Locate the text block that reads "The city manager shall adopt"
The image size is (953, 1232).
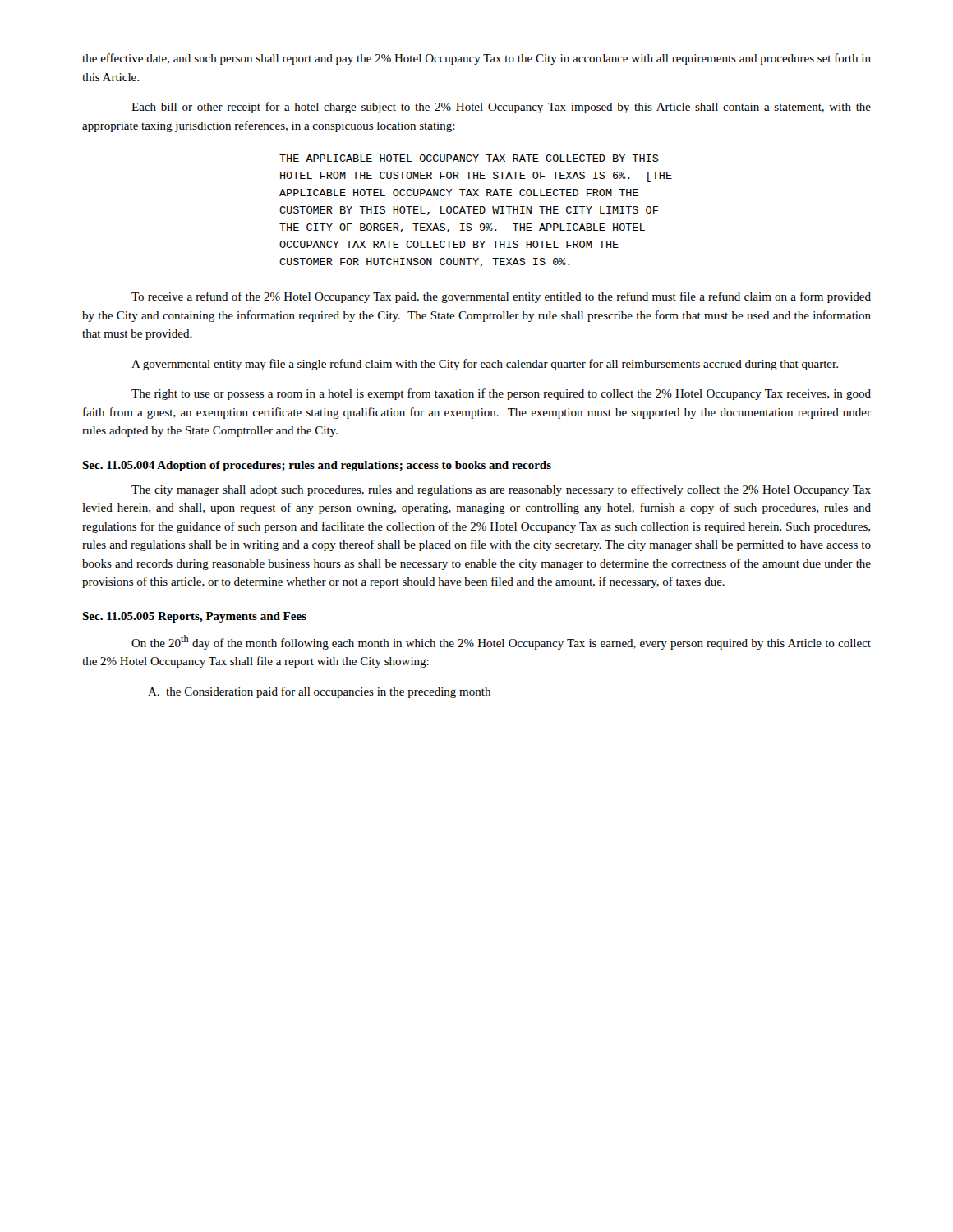pyautogui.click(x=476, y=536)
